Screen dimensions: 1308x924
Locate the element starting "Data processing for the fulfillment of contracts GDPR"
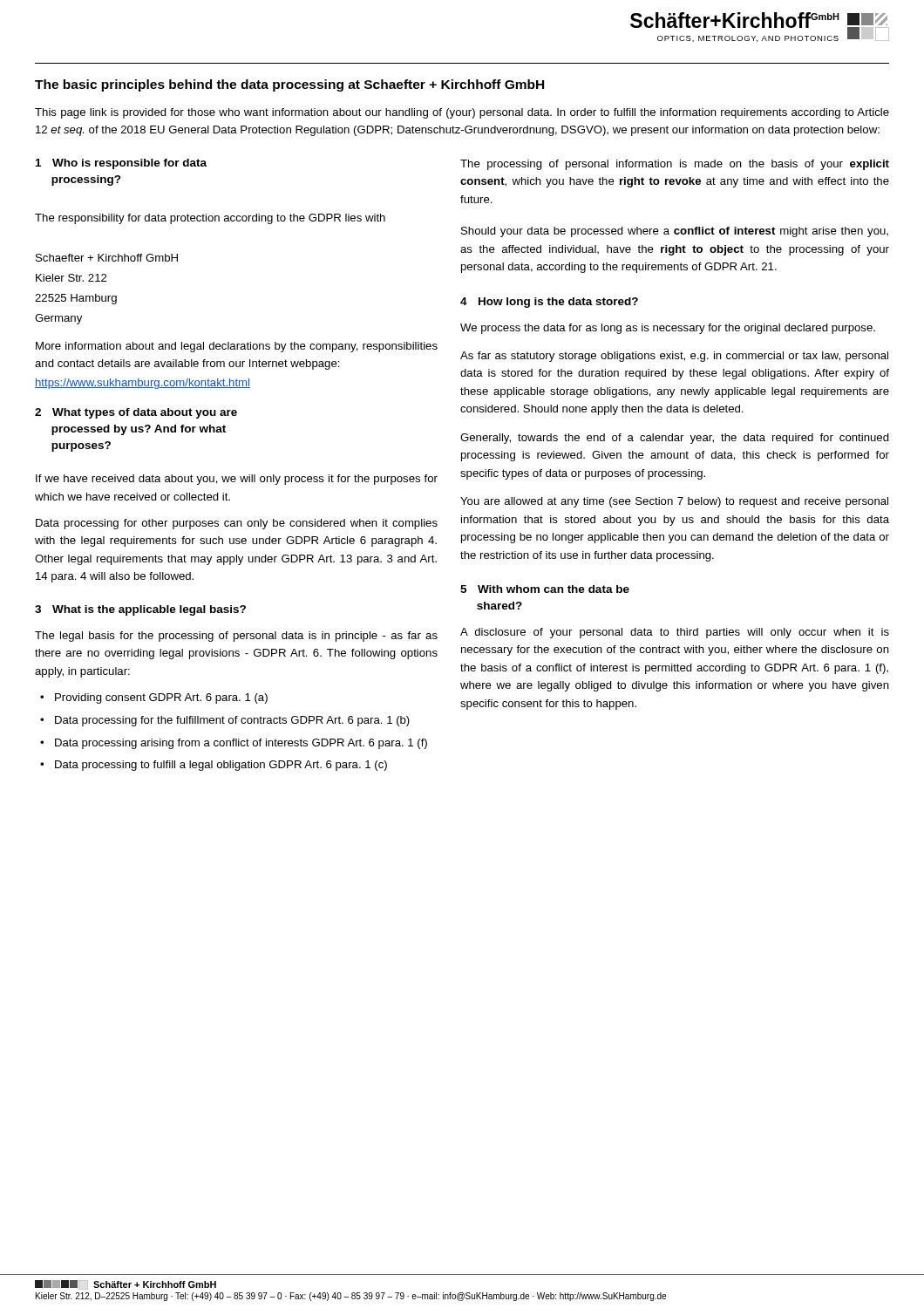click(x=232, y=720)
